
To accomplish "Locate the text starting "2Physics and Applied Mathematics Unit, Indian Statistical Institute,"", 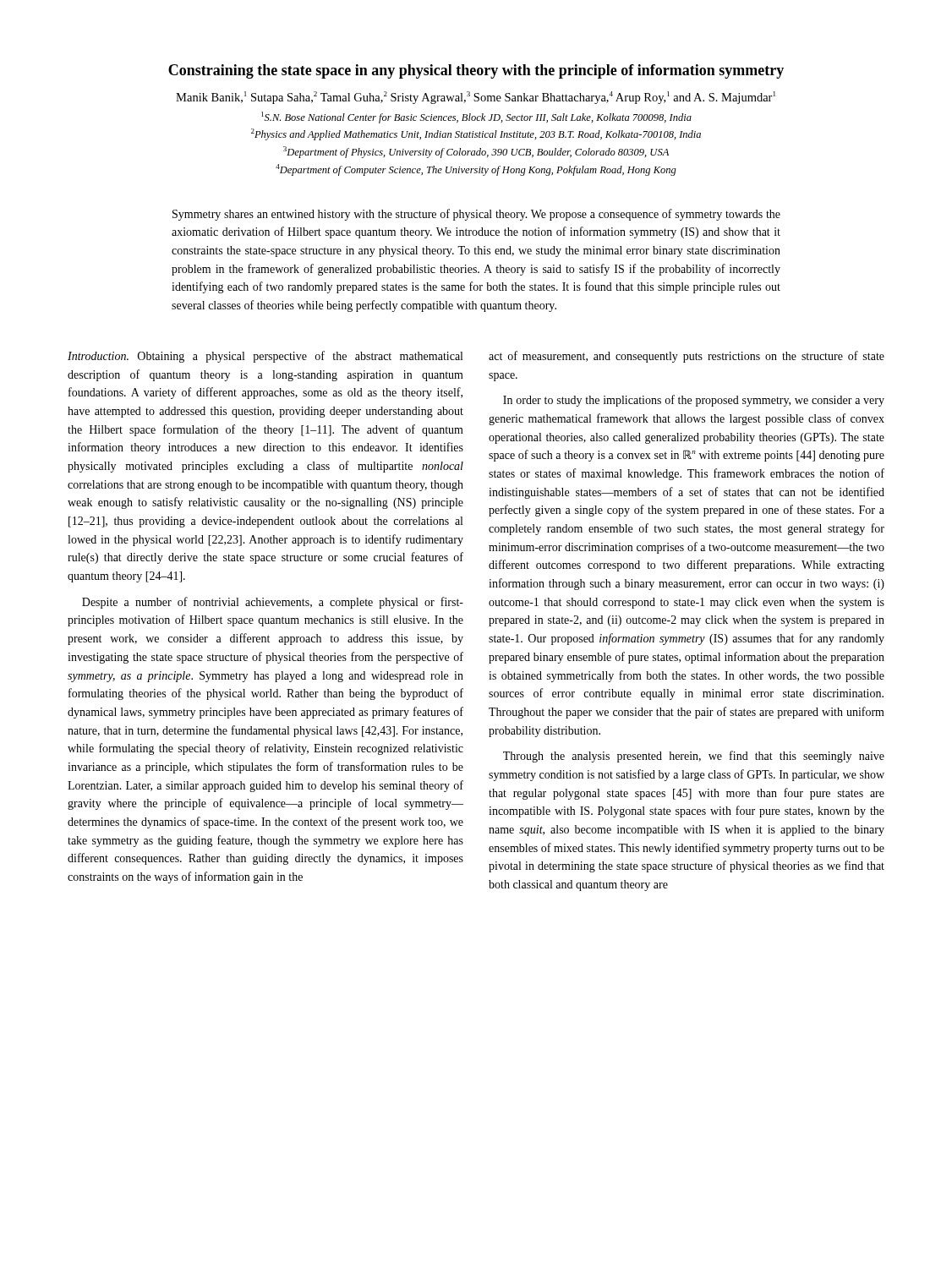I will (x=476, y=134).
